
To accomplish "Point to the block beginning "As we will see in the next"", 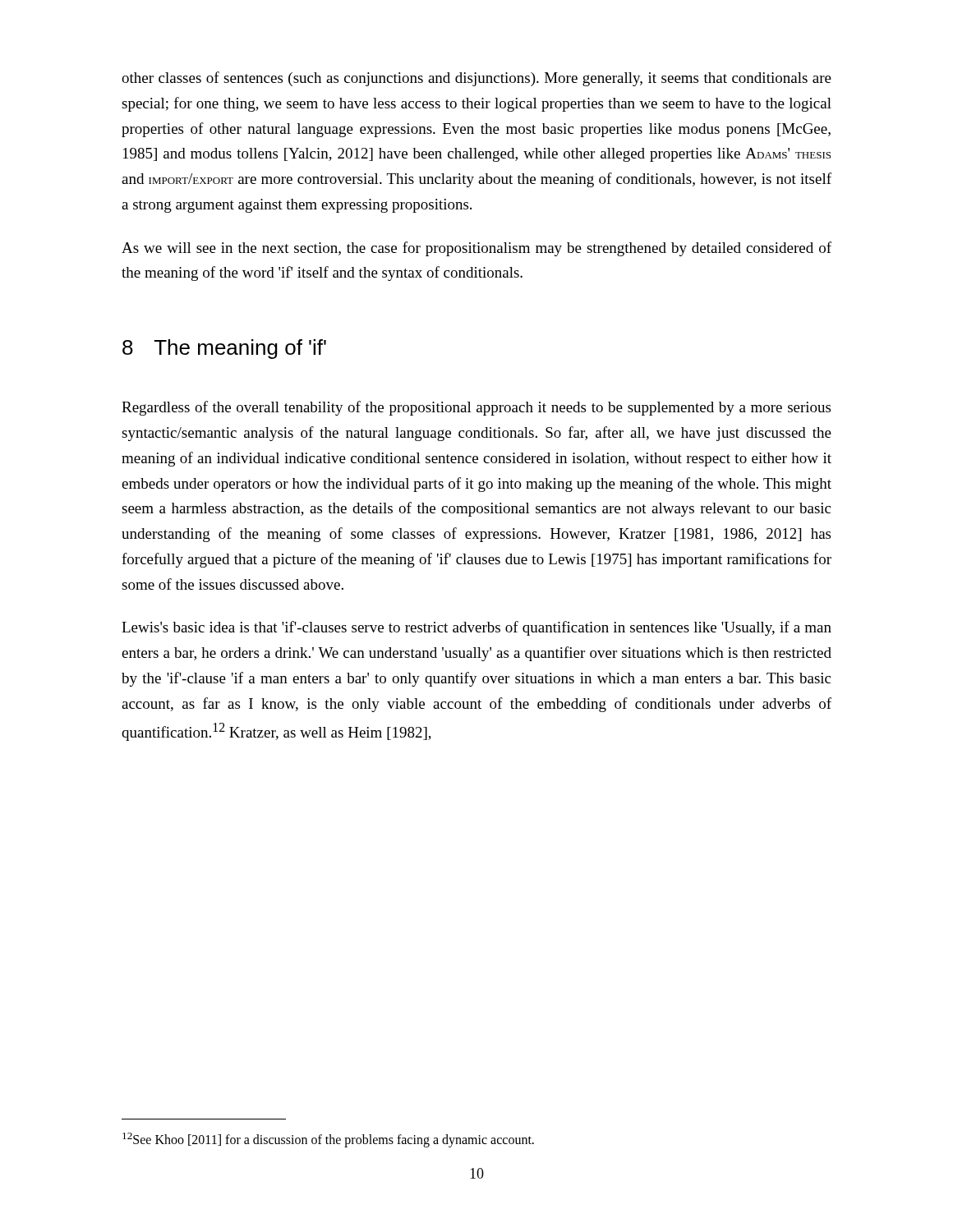I will [x=476, y=260].
